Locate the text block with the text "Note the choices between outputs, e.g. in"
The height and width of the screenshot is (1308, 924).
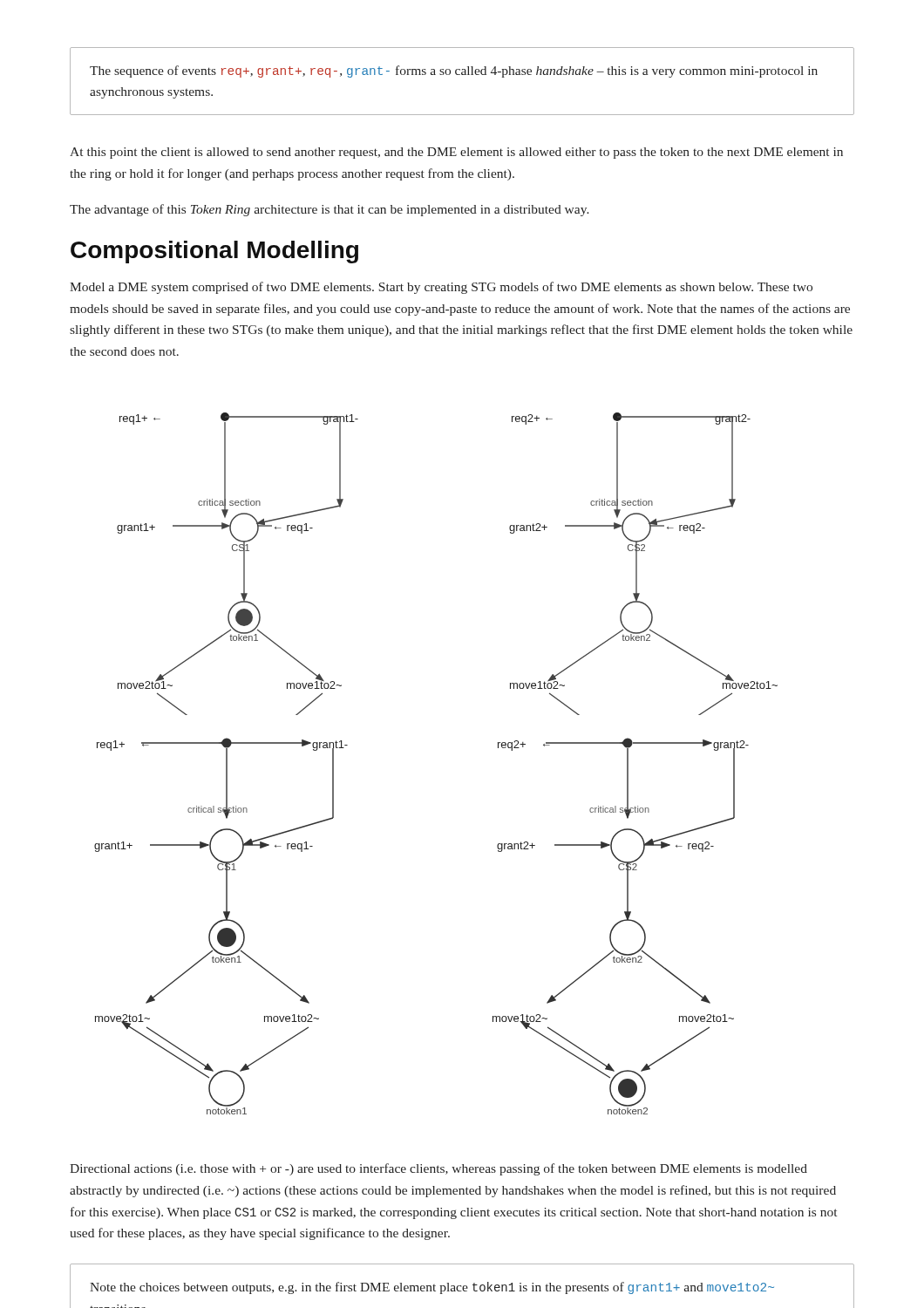[x=432, y=1294]
